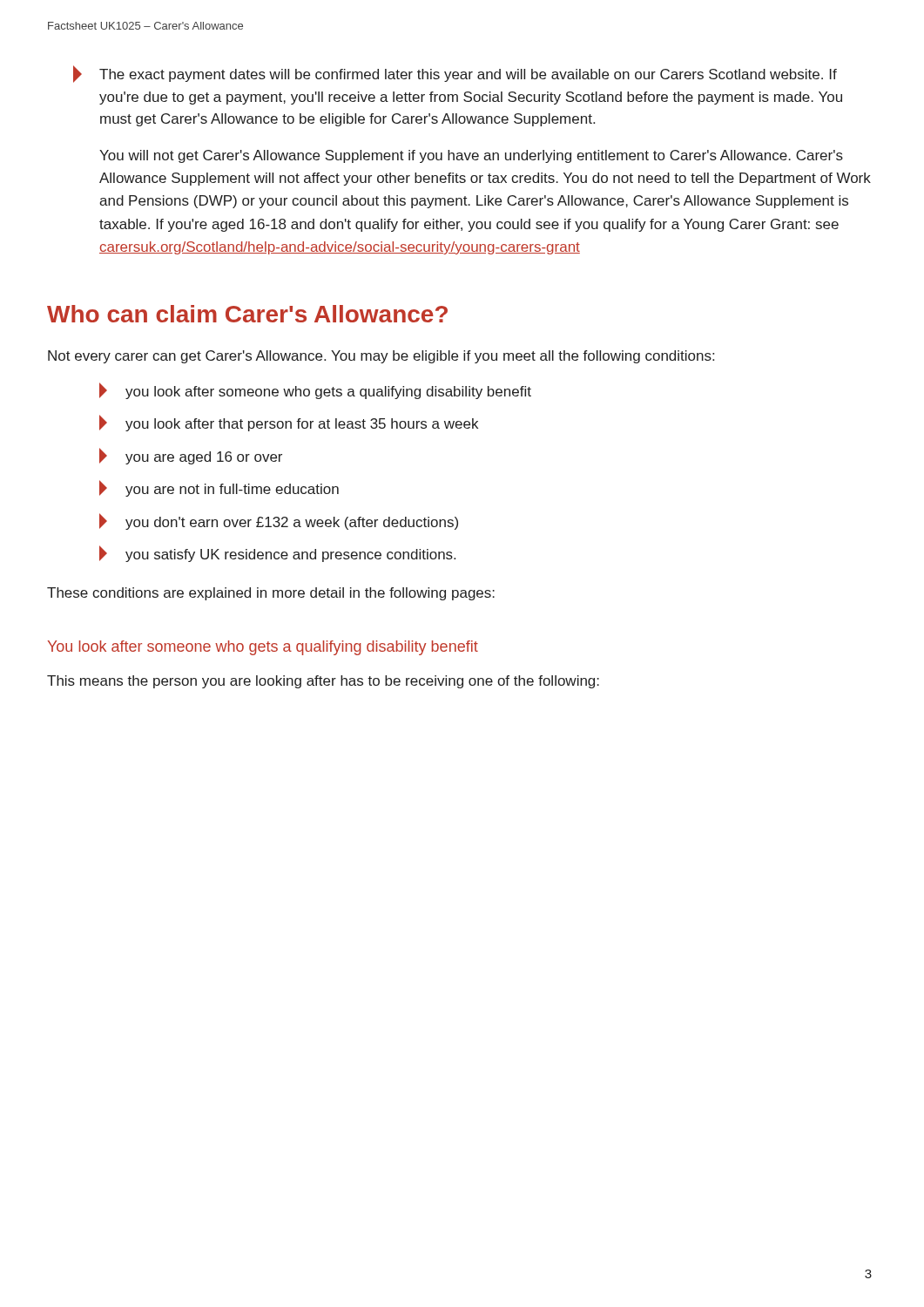Point to the block starting "The exact payment dates"
The image size is (924, 1307).
tap(475, 97)
